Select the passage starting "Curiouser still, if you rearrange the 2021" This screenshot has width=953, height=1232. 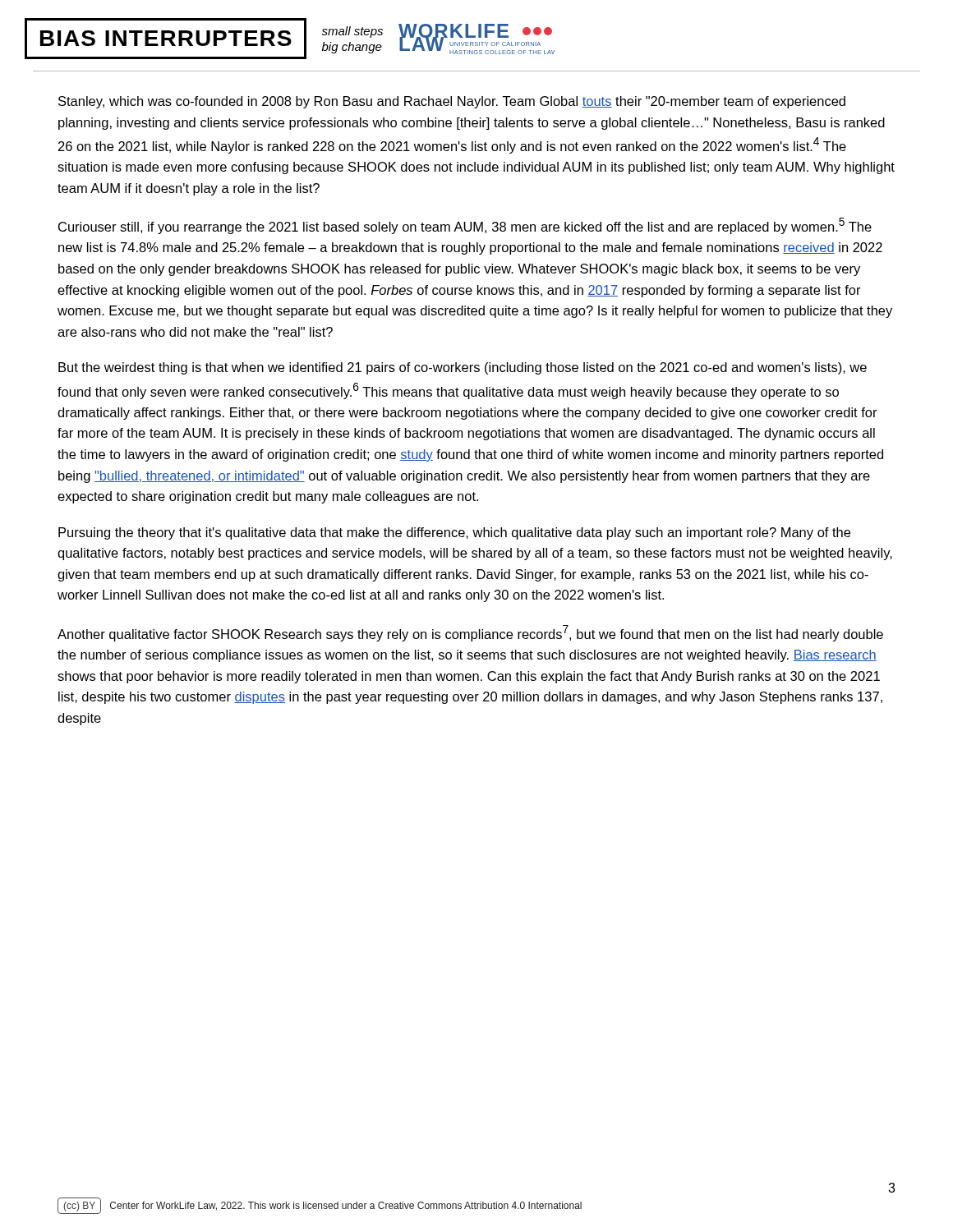click(x=475, y=278)
